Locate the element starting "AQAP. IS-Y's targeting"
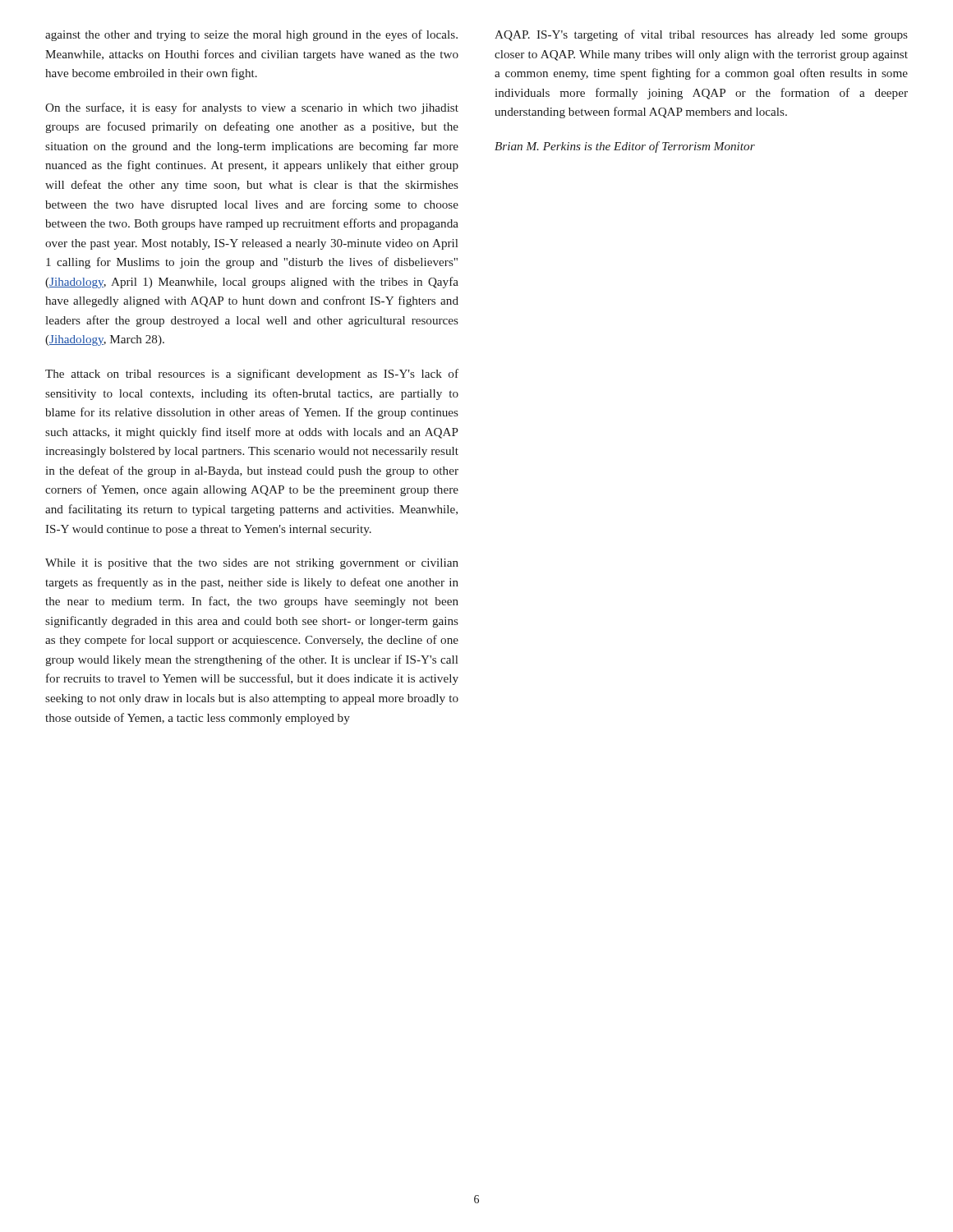Screen dimensions: 1232x953 click(701, 73)
